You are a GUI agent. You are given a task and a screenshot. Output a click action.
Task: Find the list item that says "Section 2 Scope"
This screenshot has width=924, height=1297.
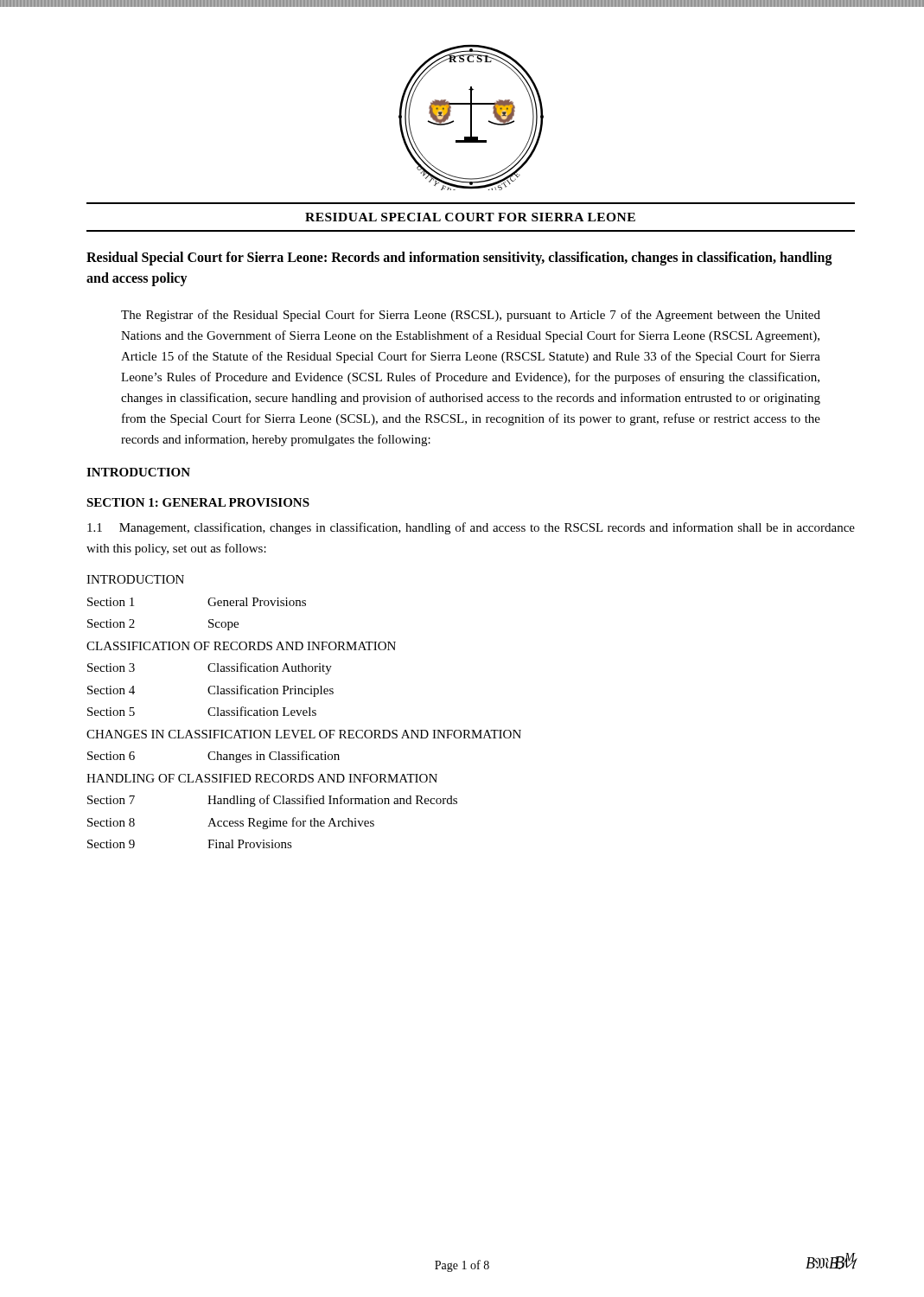click(111, 625)
